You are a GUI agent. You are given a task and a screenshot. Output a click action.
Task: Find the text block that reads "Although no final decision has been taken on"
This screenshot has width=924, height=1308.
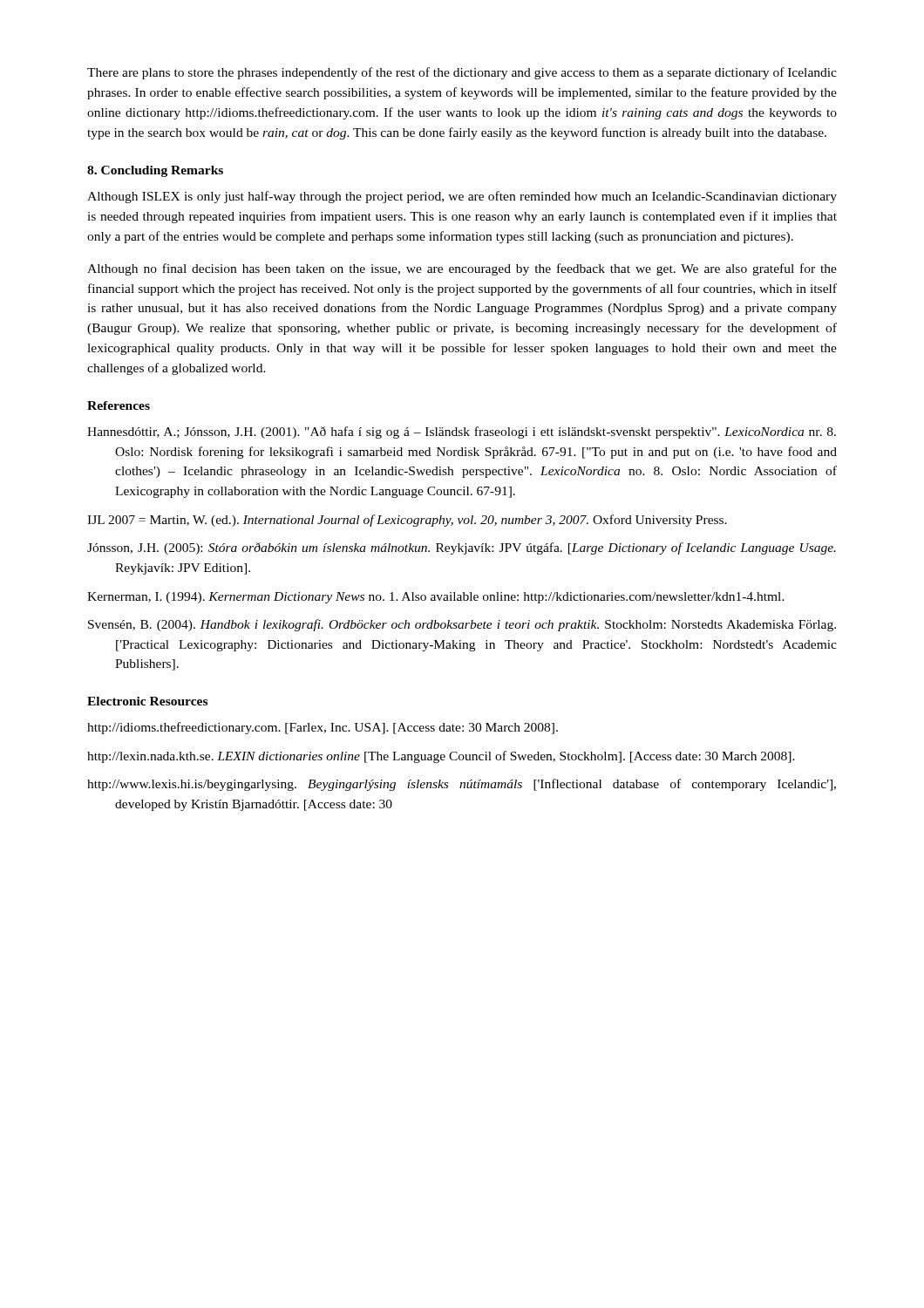(x=462, y=319)
